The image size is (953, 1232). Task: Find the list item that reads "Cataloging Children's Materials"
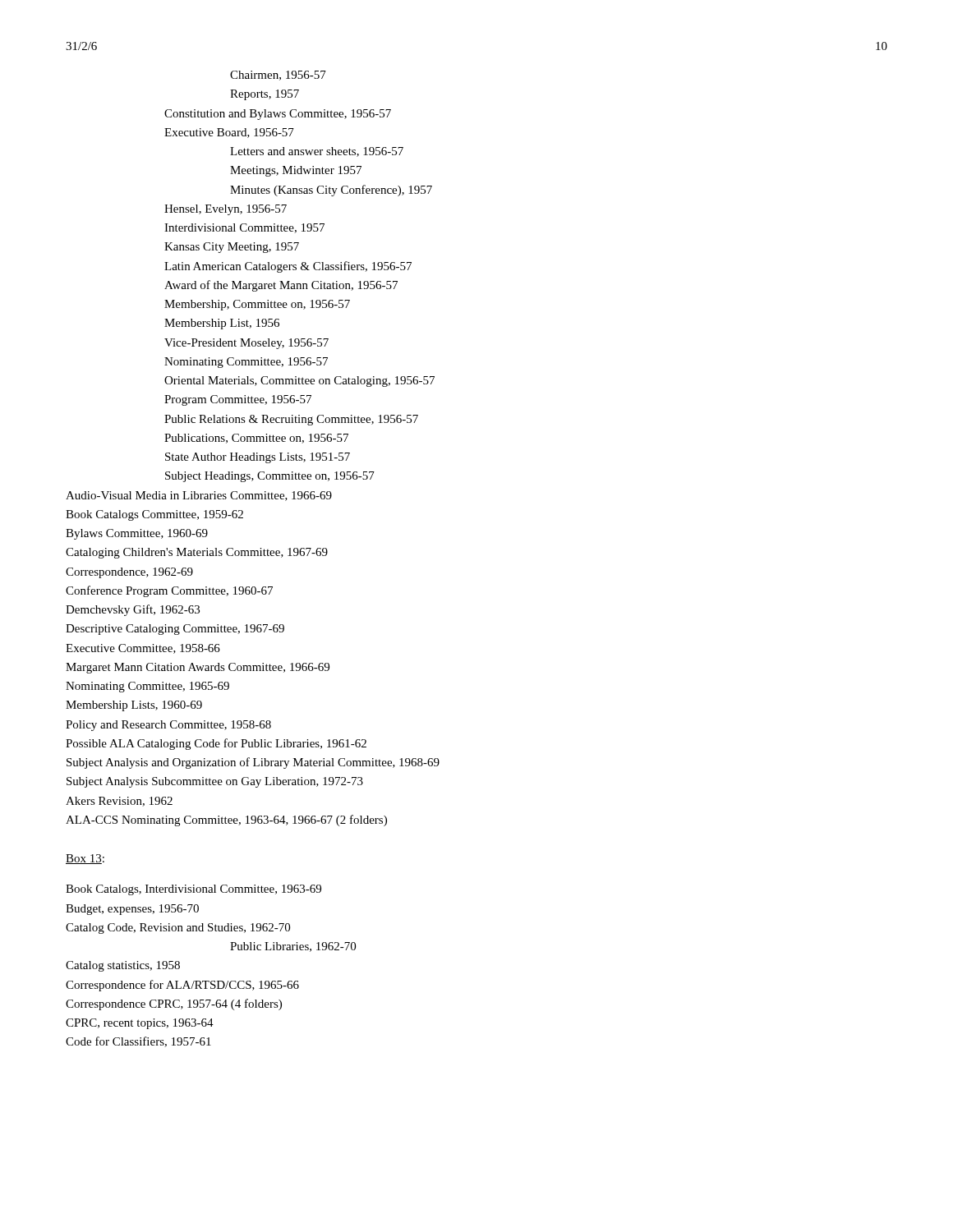tap(197, 552)
